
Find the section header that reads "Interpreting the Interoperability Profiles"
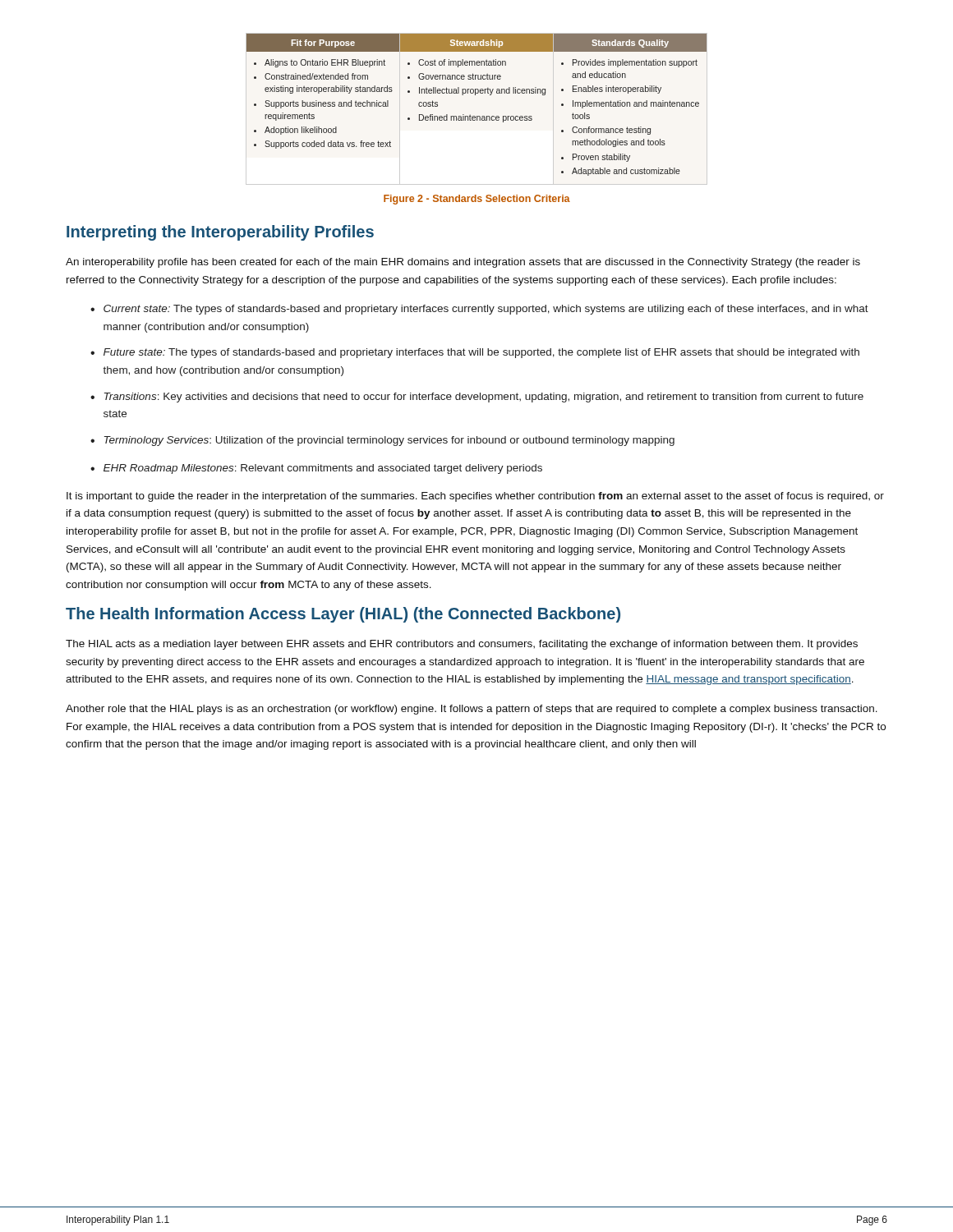(220, 232)
